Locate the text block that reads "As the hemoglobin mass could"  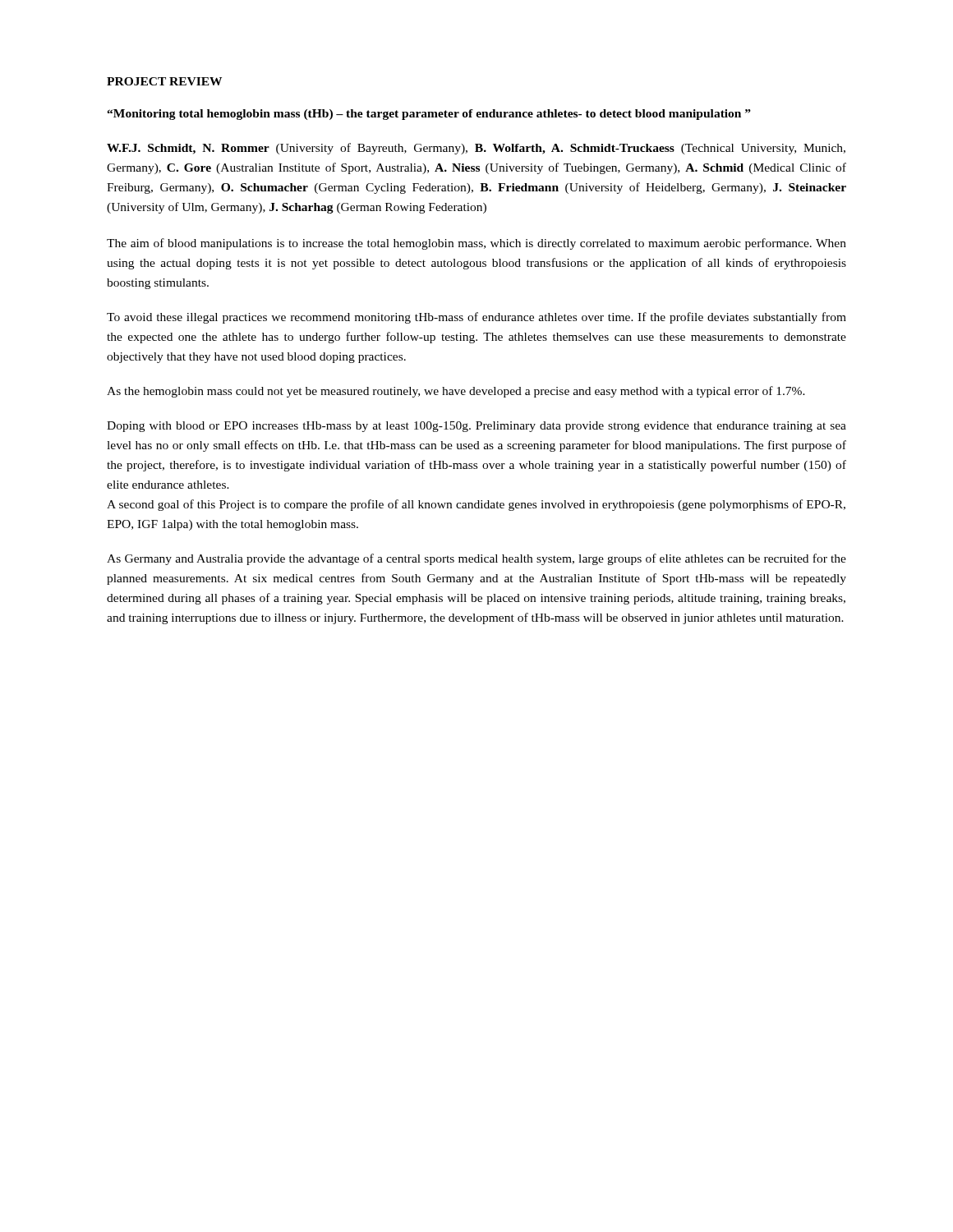coord(456,391)
